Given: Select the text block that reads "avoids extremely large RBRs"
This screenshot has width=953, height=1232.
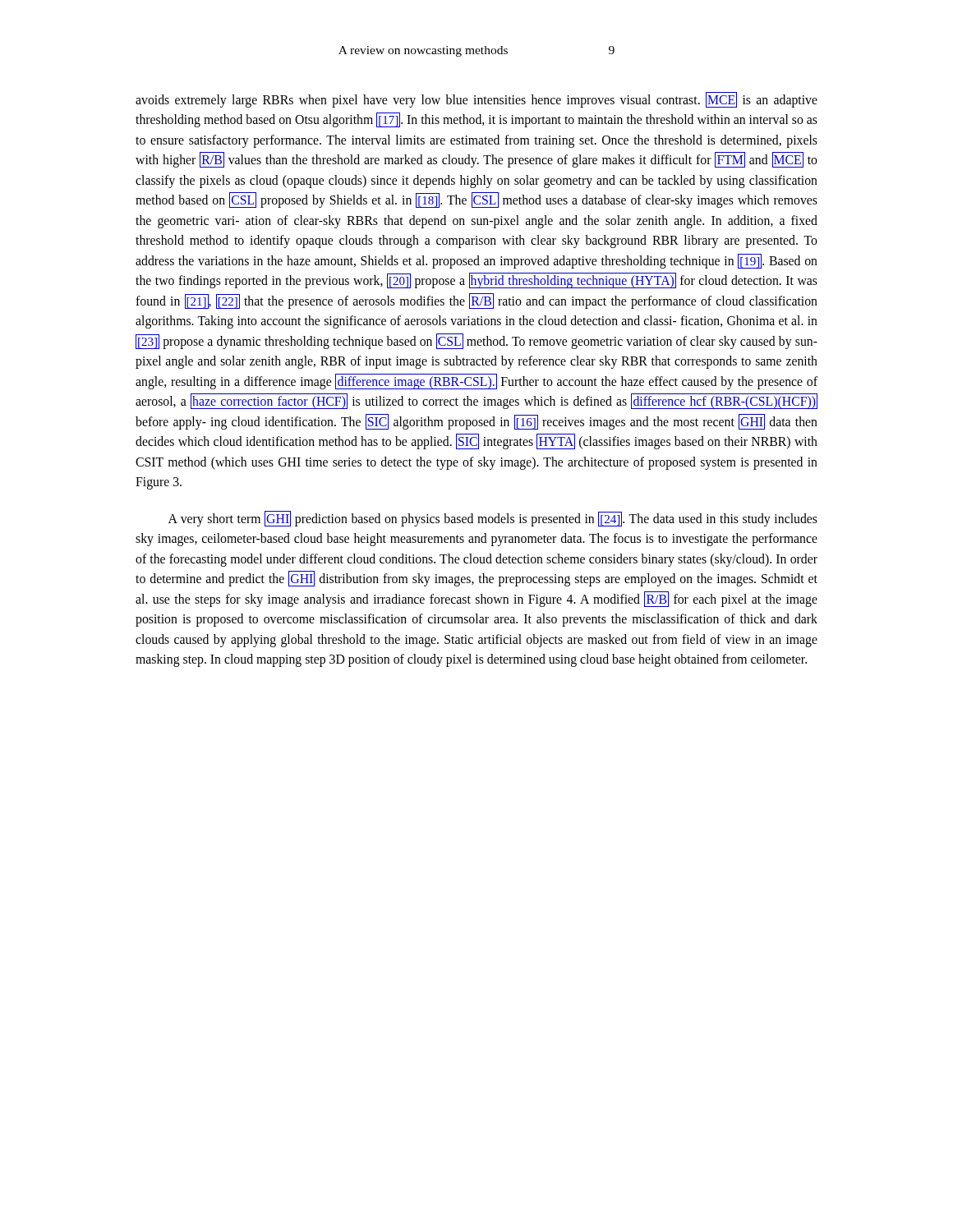Looking at the screenshot, I should tap(476, 291).
